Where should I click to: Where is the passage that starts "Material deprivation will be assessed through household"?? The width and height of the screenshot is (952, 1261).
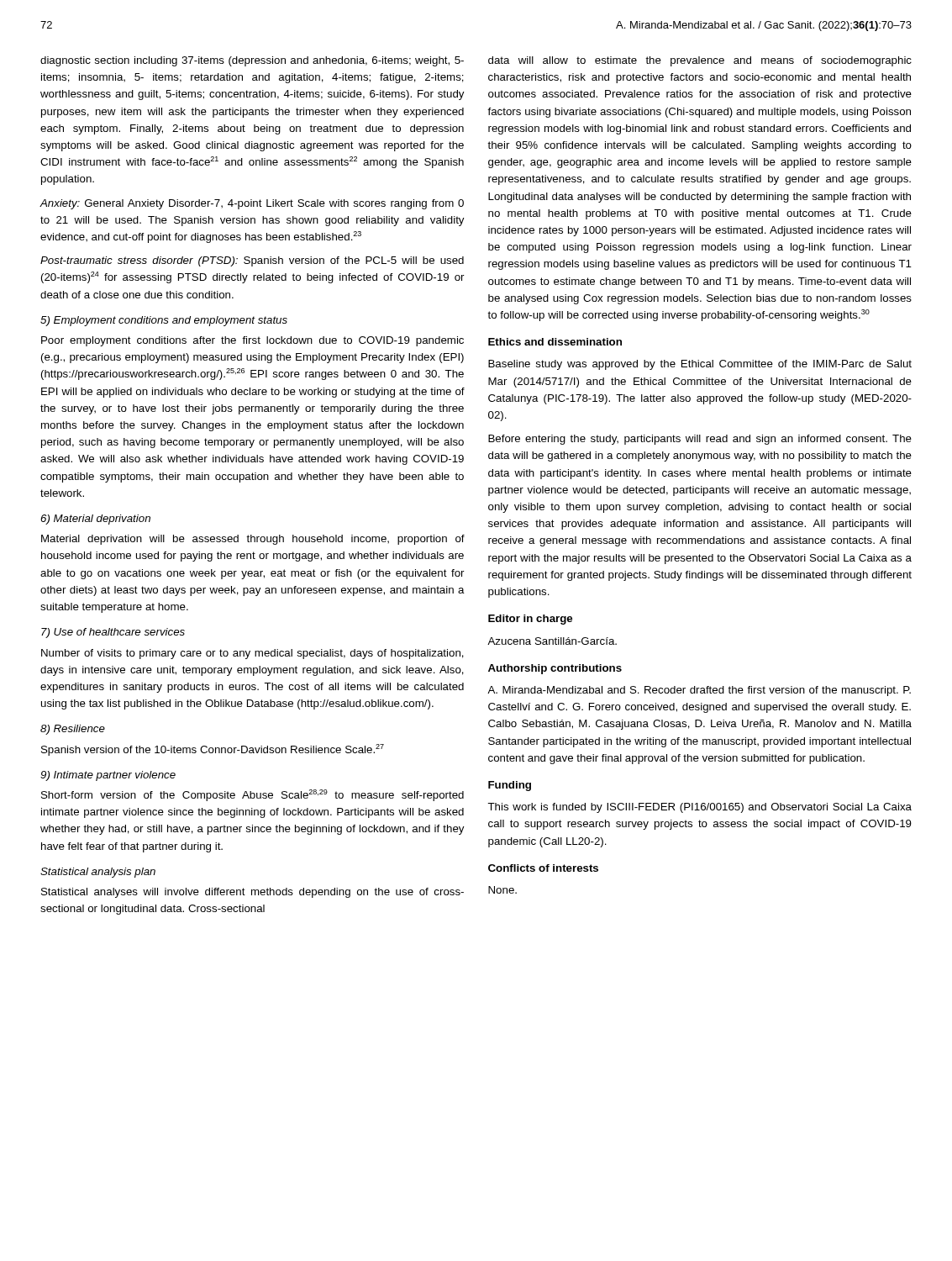click(x=252, y=573)
